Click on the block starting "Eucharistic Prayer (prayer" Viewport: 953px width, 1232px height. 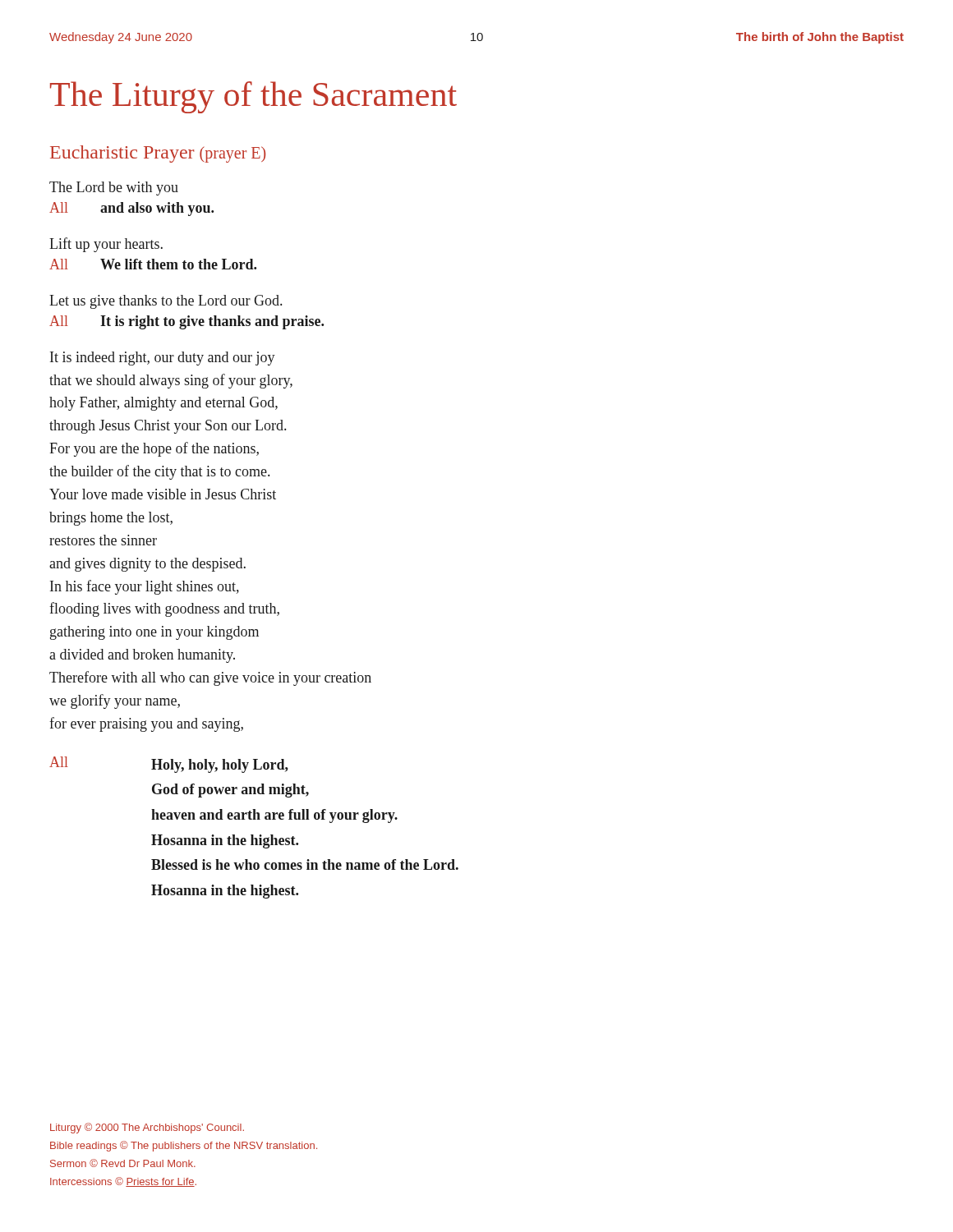(158, 152)
